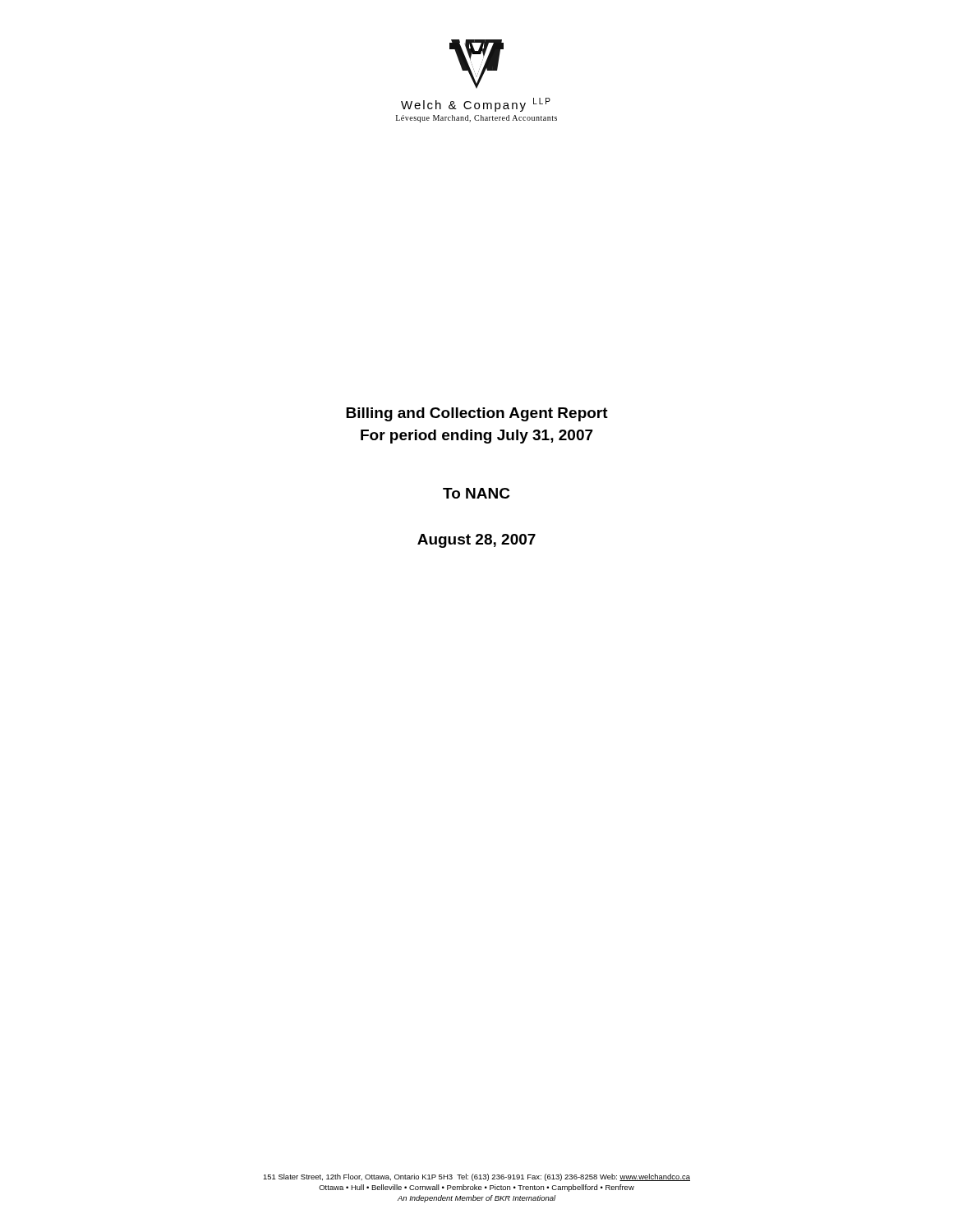The width and height of the screenshot is (953, 1232).
Task: Locate the title that opens with "Billing and Collection Agent Report For period"
Action: pos(476,424)
